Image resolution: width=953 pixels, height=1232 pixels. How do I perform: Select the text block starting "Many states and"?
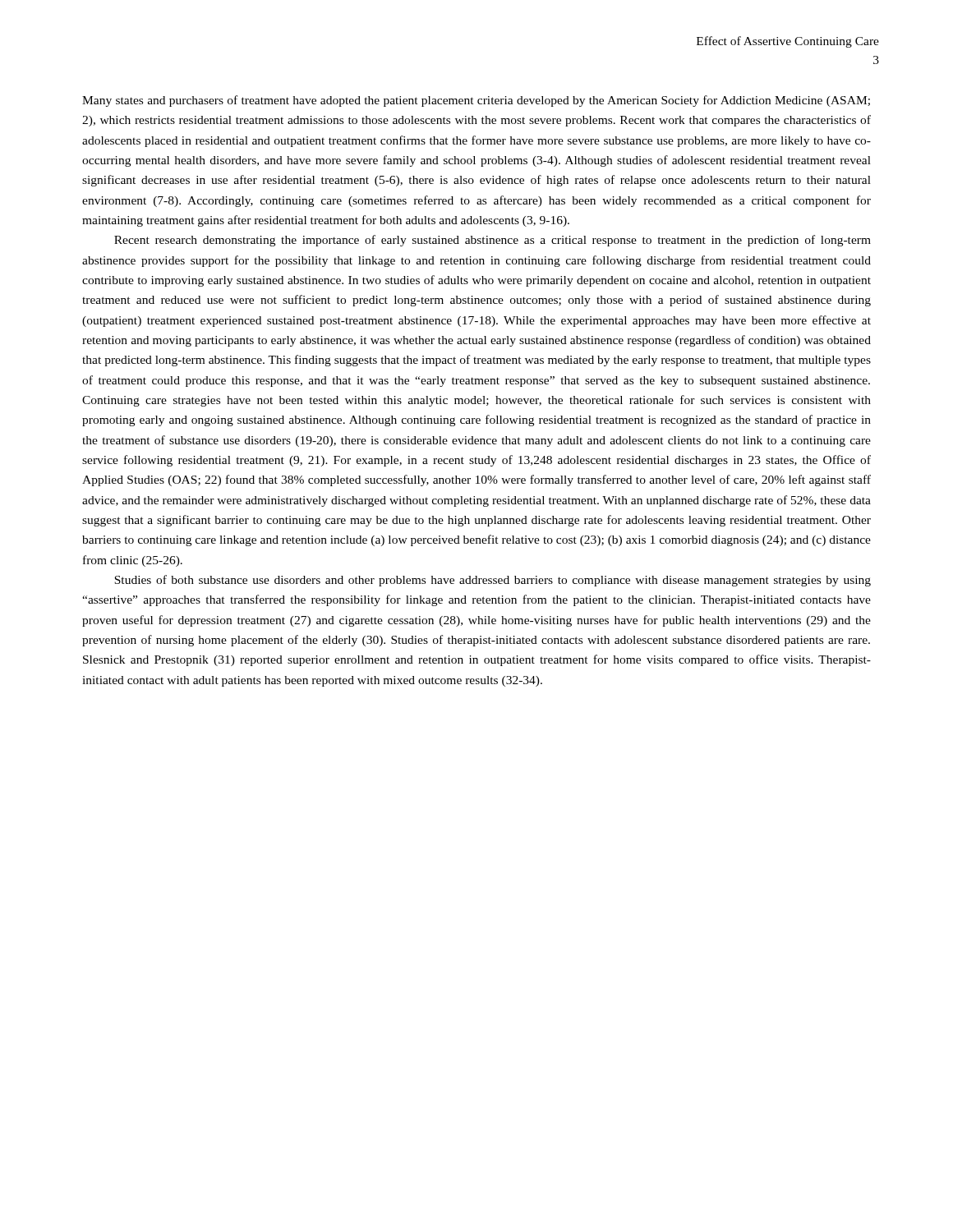(x=476, y=390)
